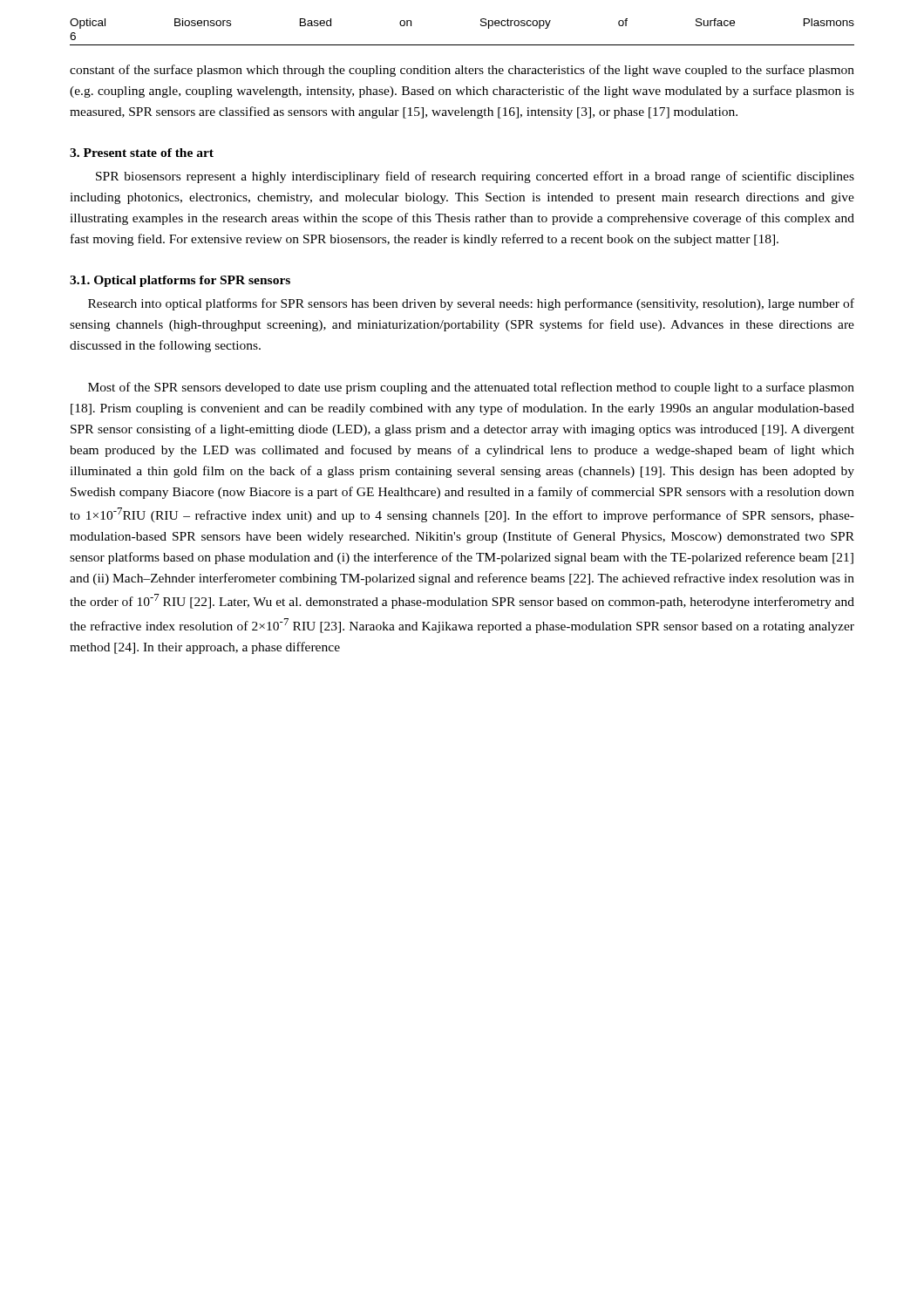Click on the text block containing "Most of the"
This screenshot has height=1308, width=924.
tap(462, 517)
